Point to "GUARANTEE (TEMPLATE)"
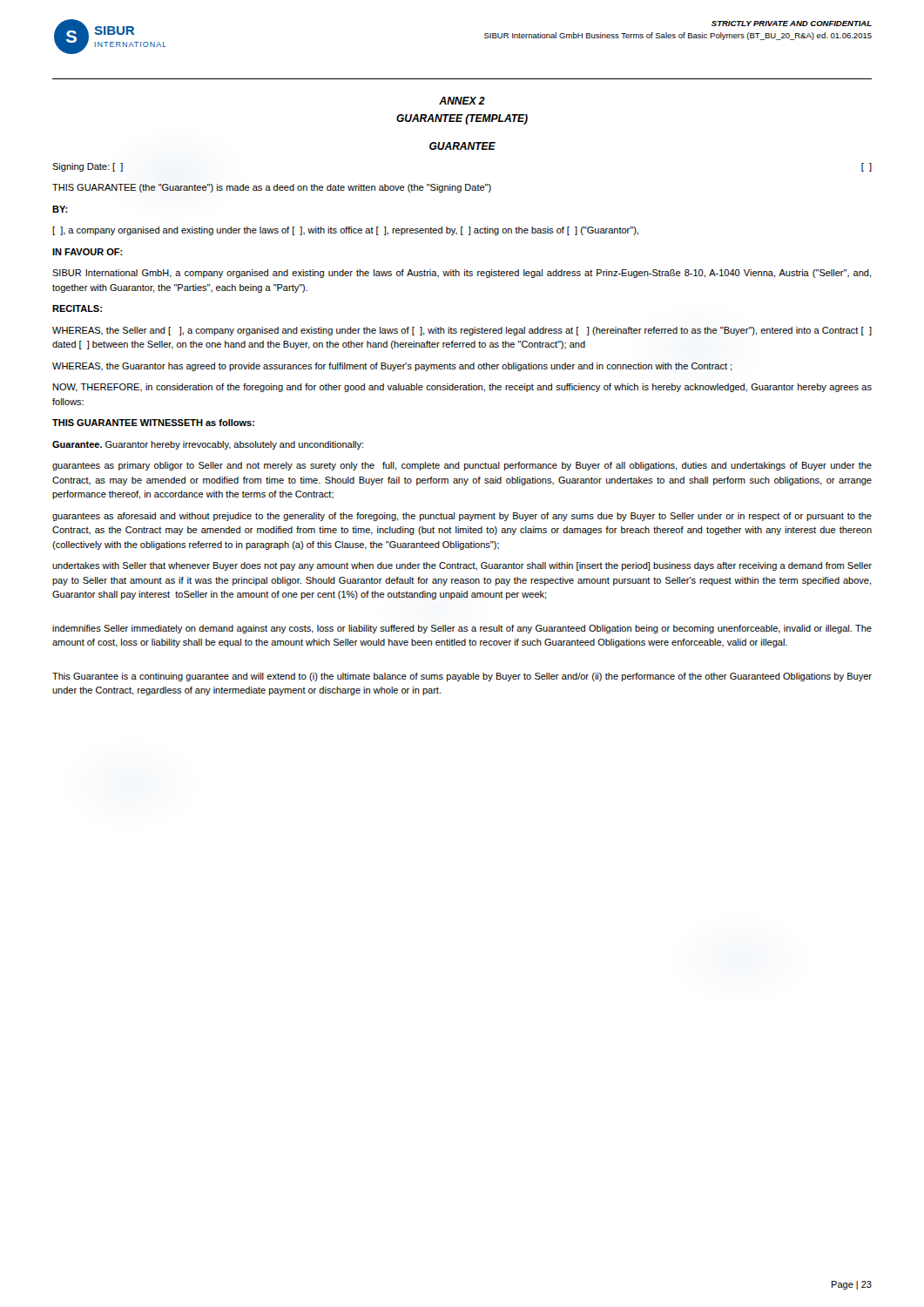The image size is (924, 1307). click(462, 118)
